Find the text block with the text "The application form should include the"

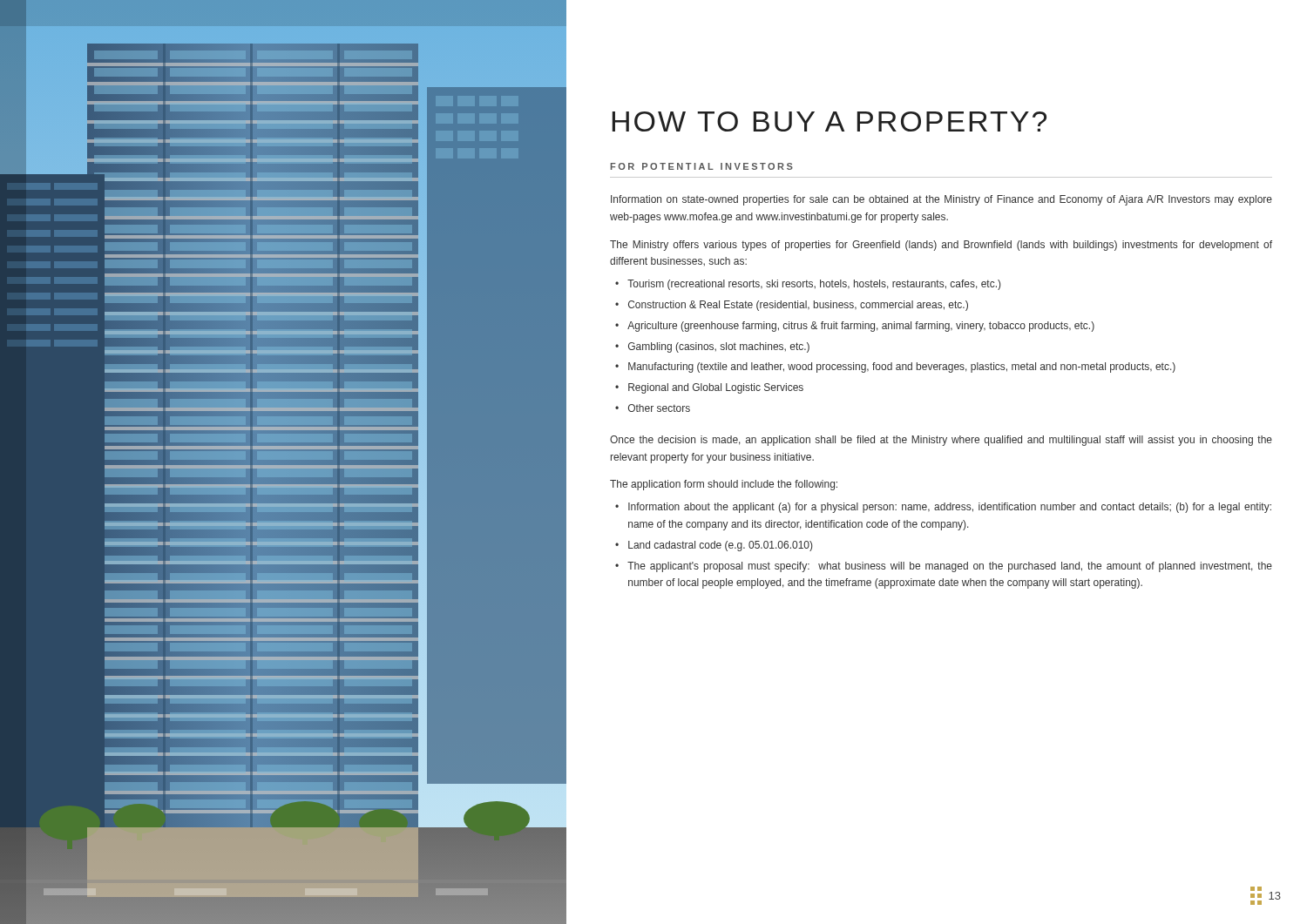coord(724,485)
